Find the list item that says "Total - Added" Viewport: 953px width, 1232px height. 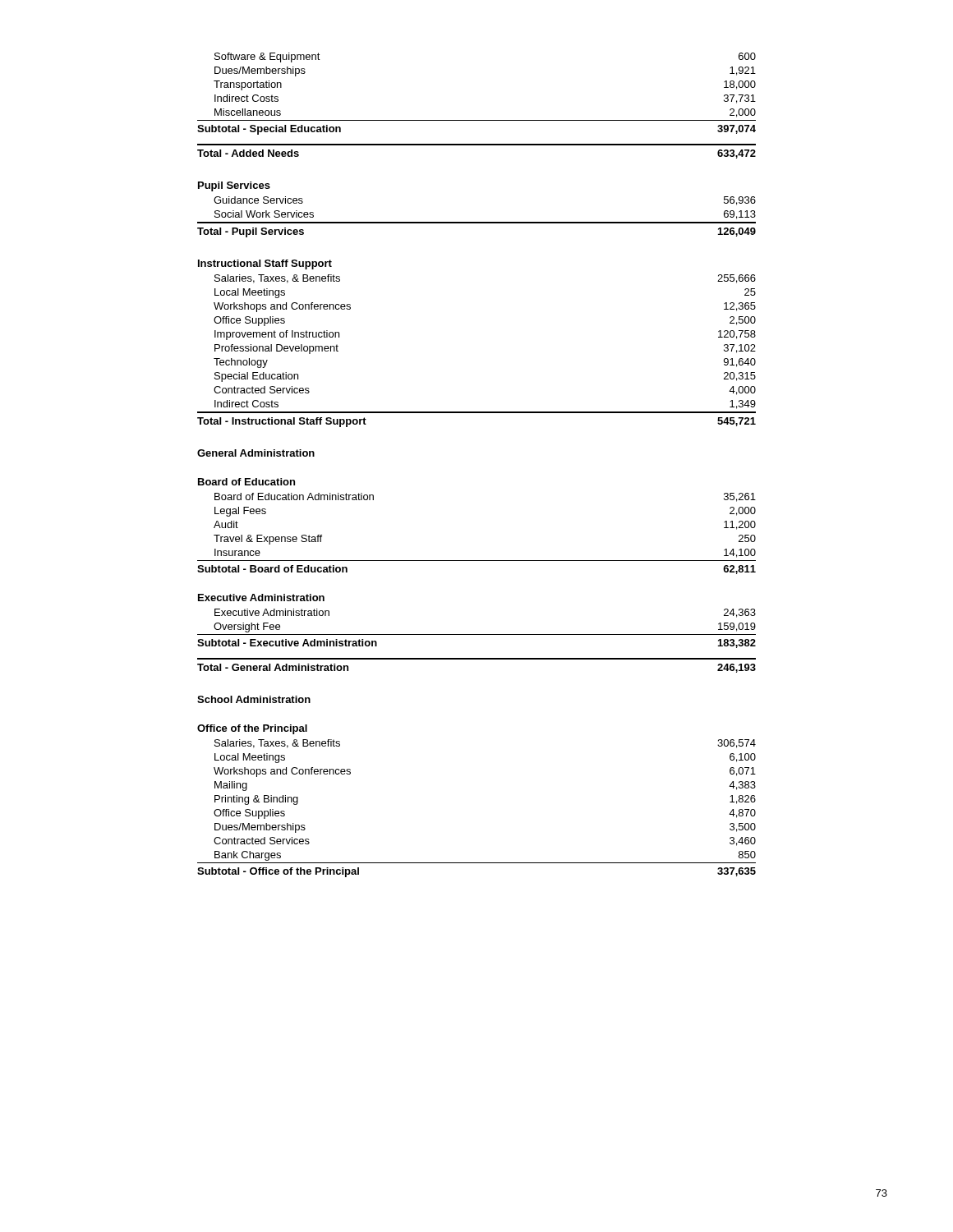point(476,153)
